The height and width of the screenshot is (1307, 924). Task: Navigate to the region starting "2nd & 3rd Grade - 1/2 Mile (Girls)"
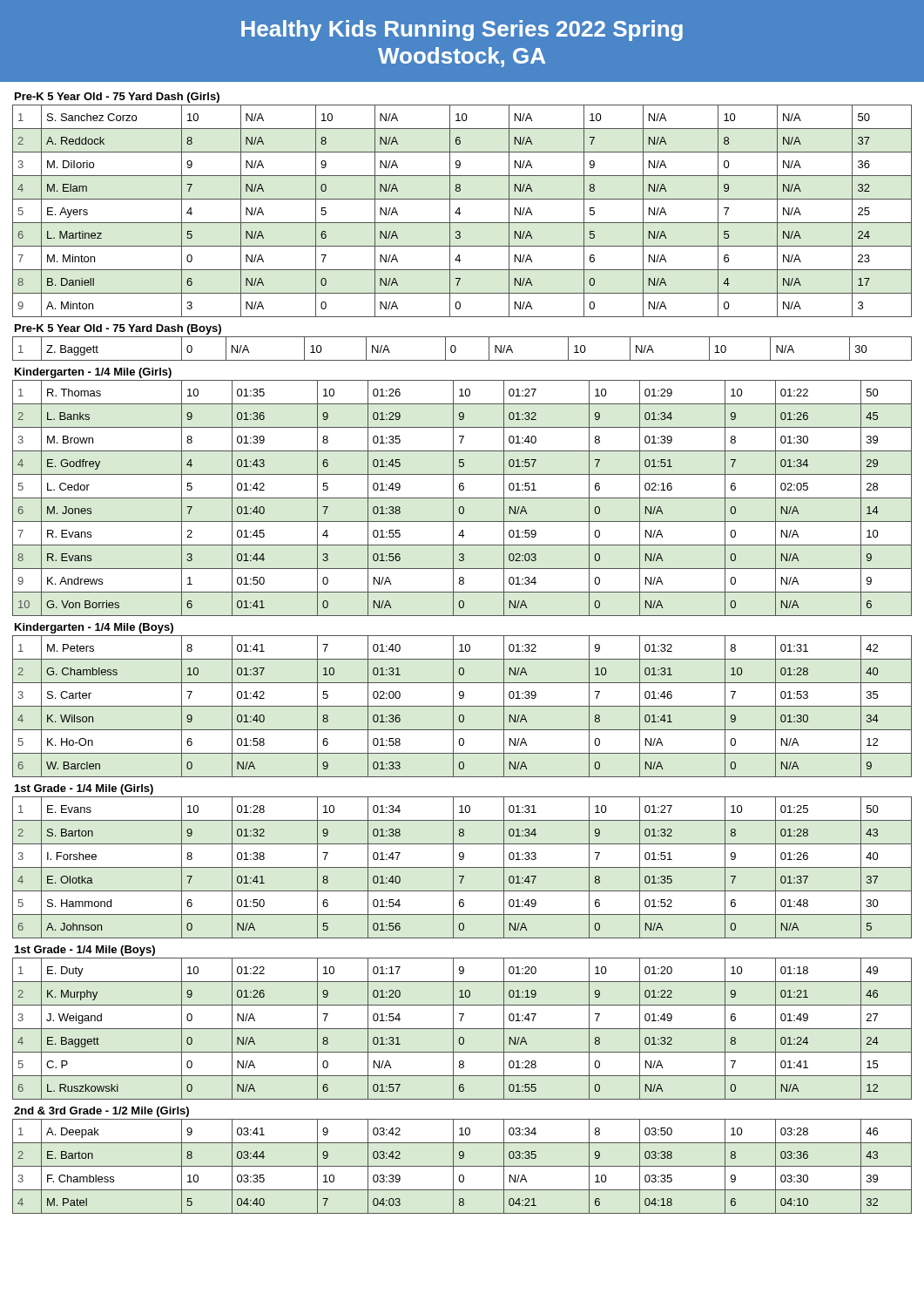pos(102,1111)
